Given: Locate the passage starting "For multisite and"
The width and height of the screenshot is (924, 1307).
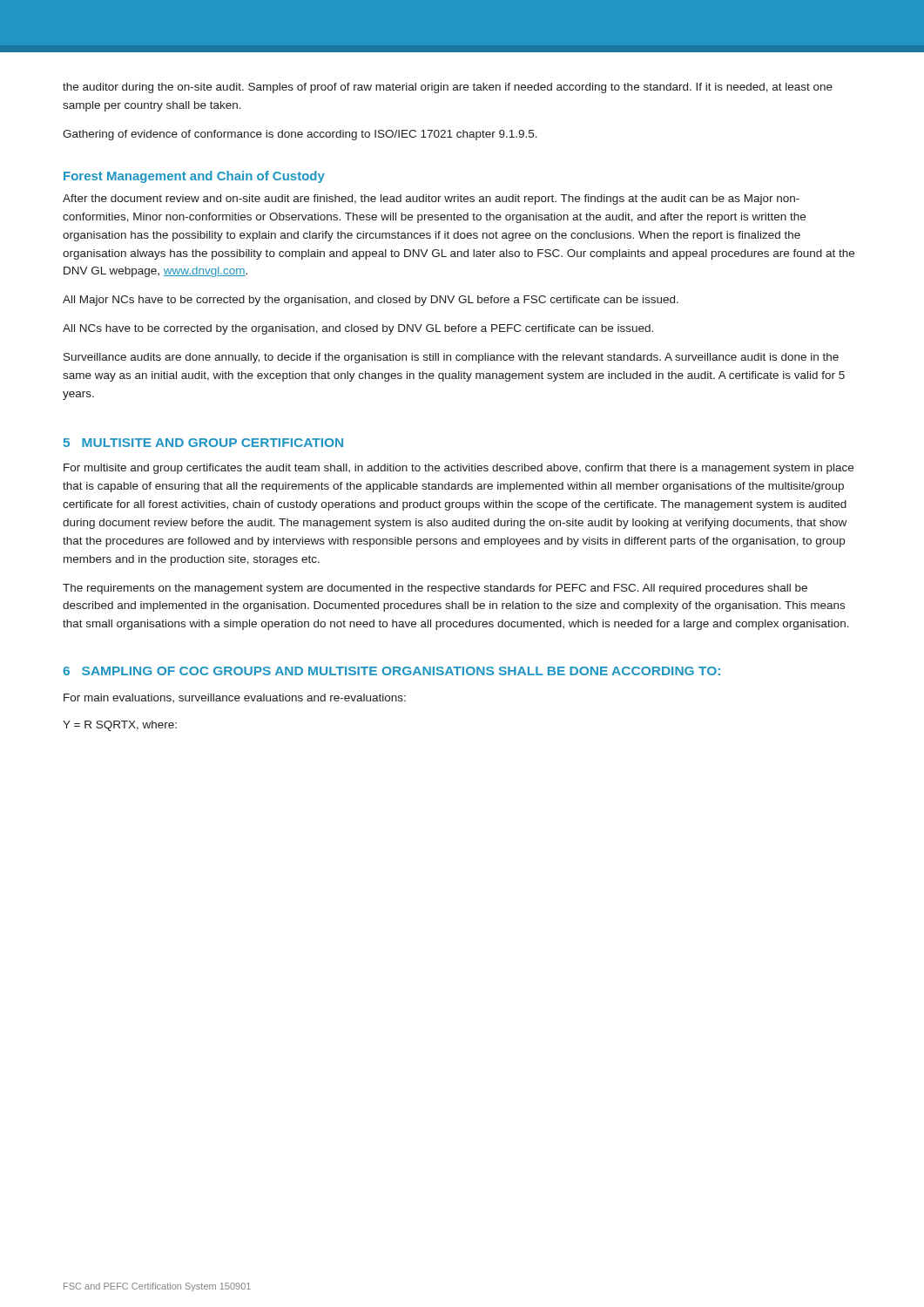Looking at the screenshot, I should pyautogui.click(x=458, y=513).
